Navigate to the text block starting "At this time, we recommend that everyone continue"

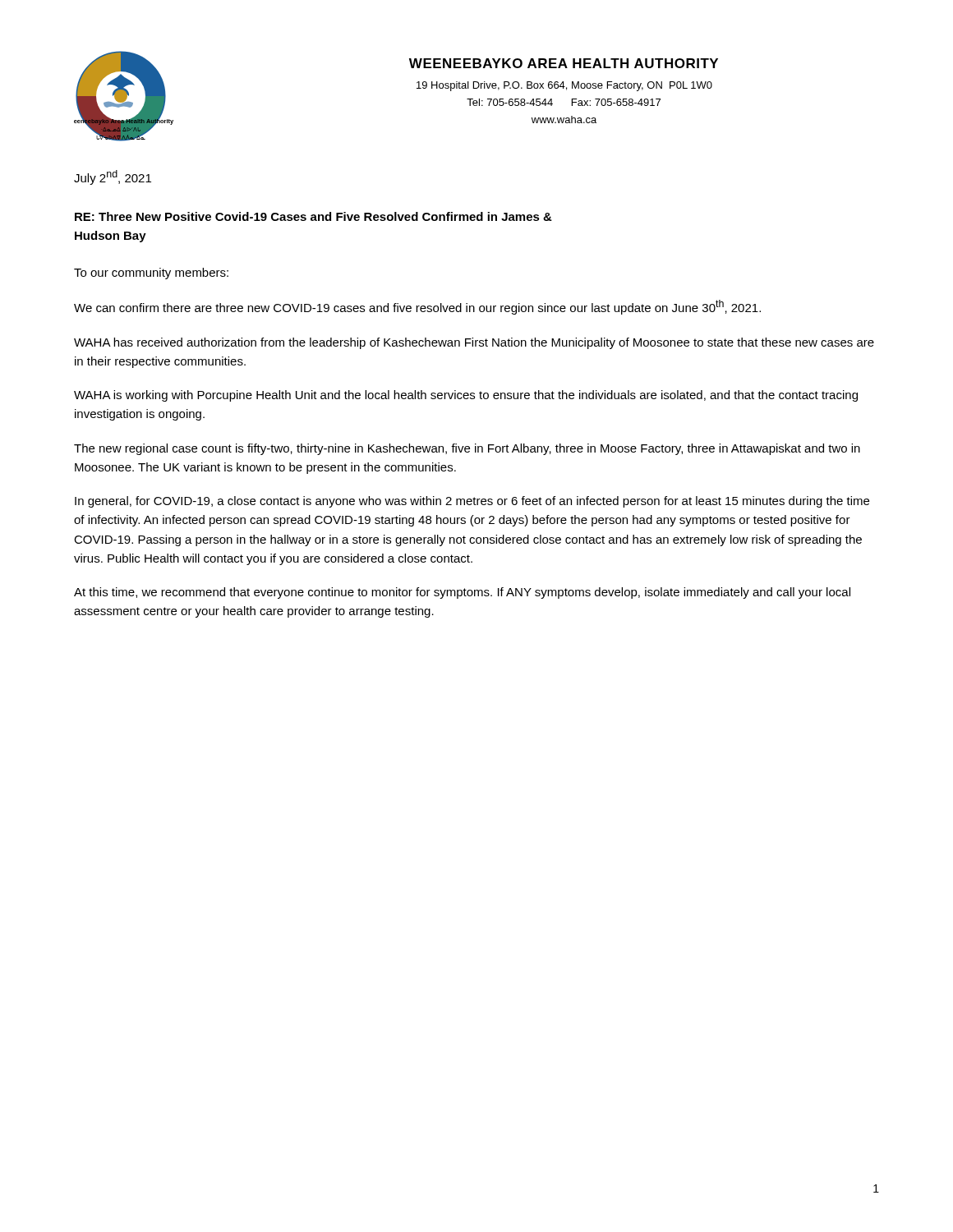476,601
